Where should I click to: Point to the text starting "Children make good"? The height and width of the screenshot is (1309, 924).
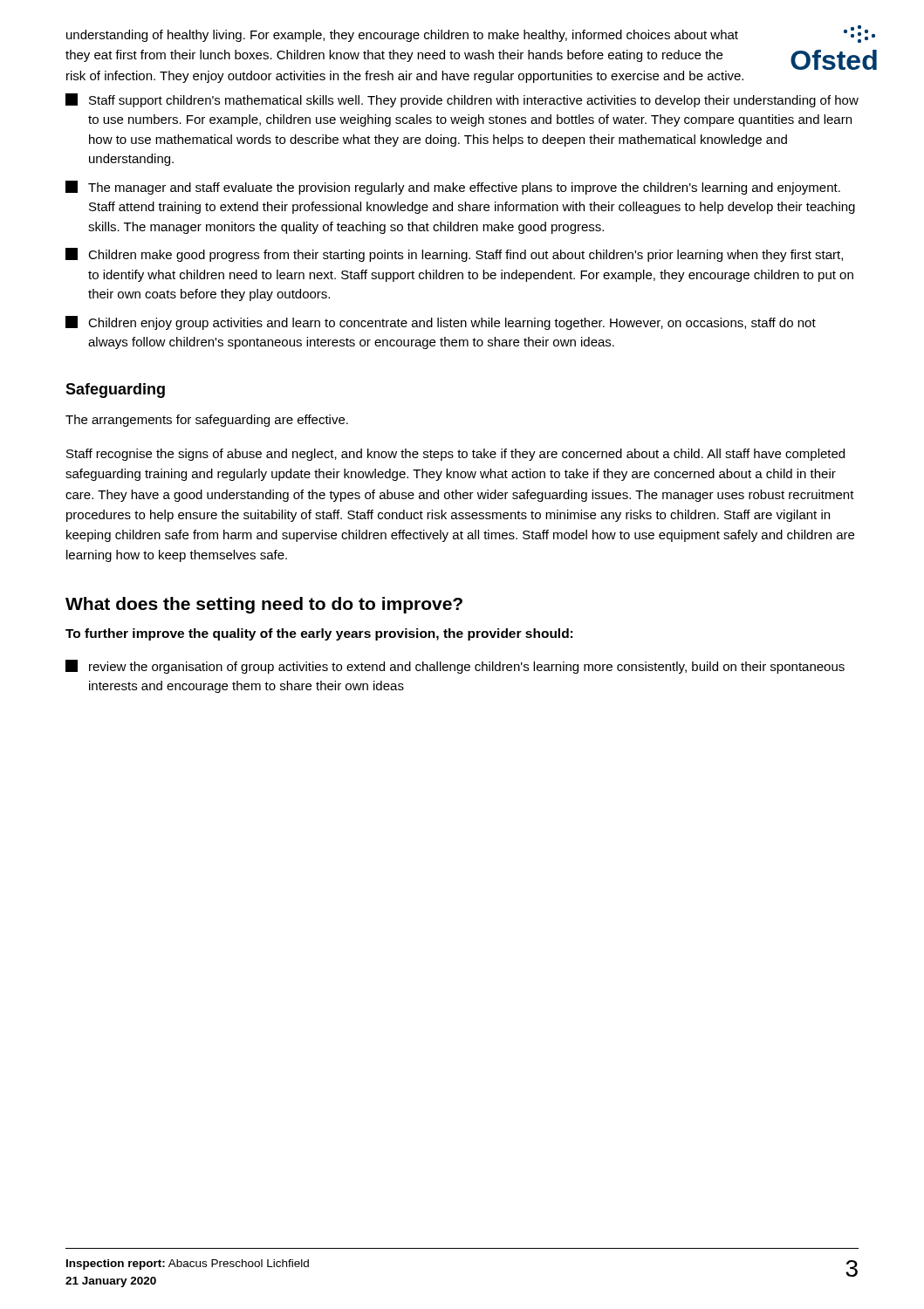tap(462, 275)
